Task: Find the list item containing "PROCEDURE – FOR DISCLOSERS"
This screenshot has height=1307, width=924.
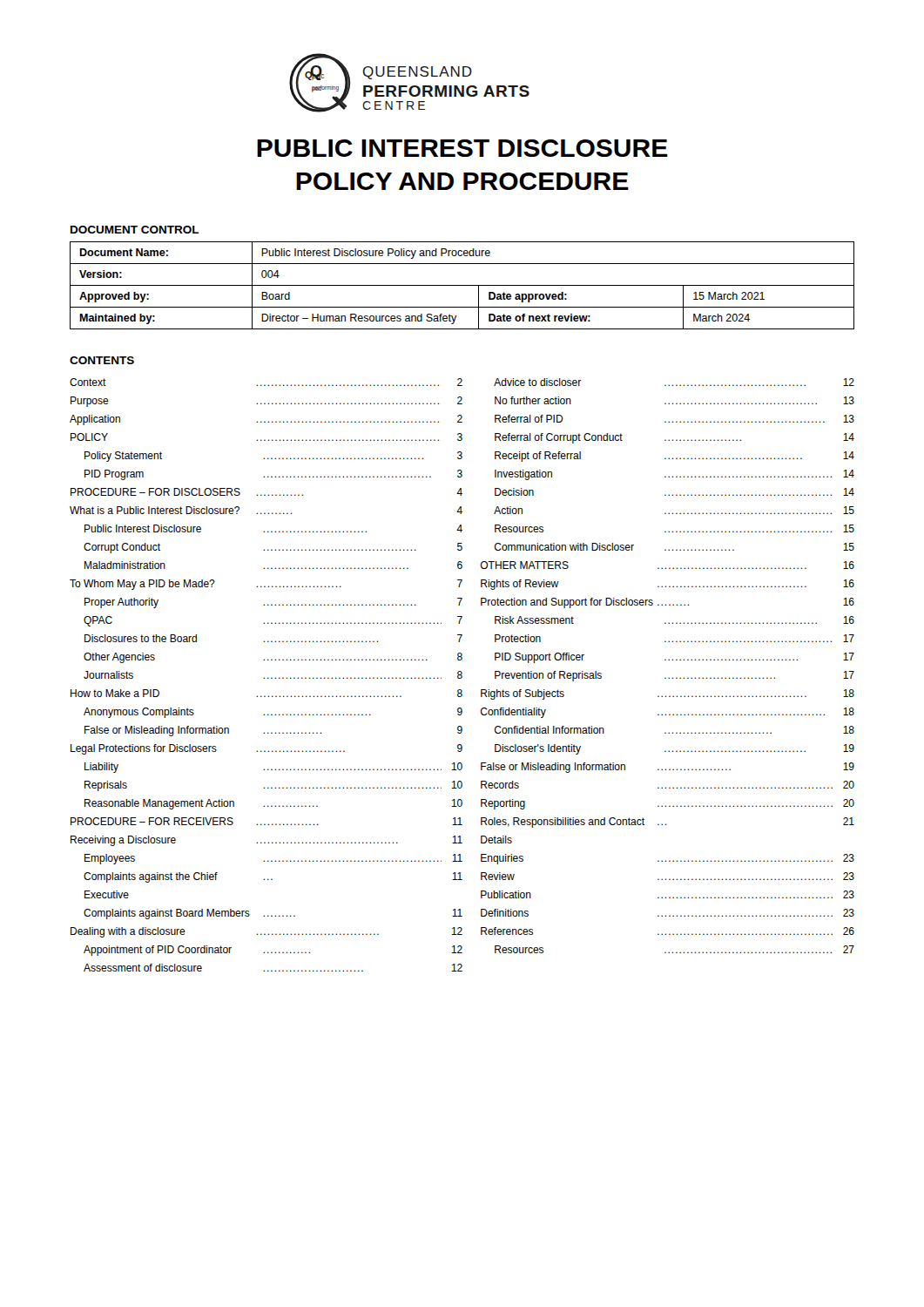Action: click(266, 493)
